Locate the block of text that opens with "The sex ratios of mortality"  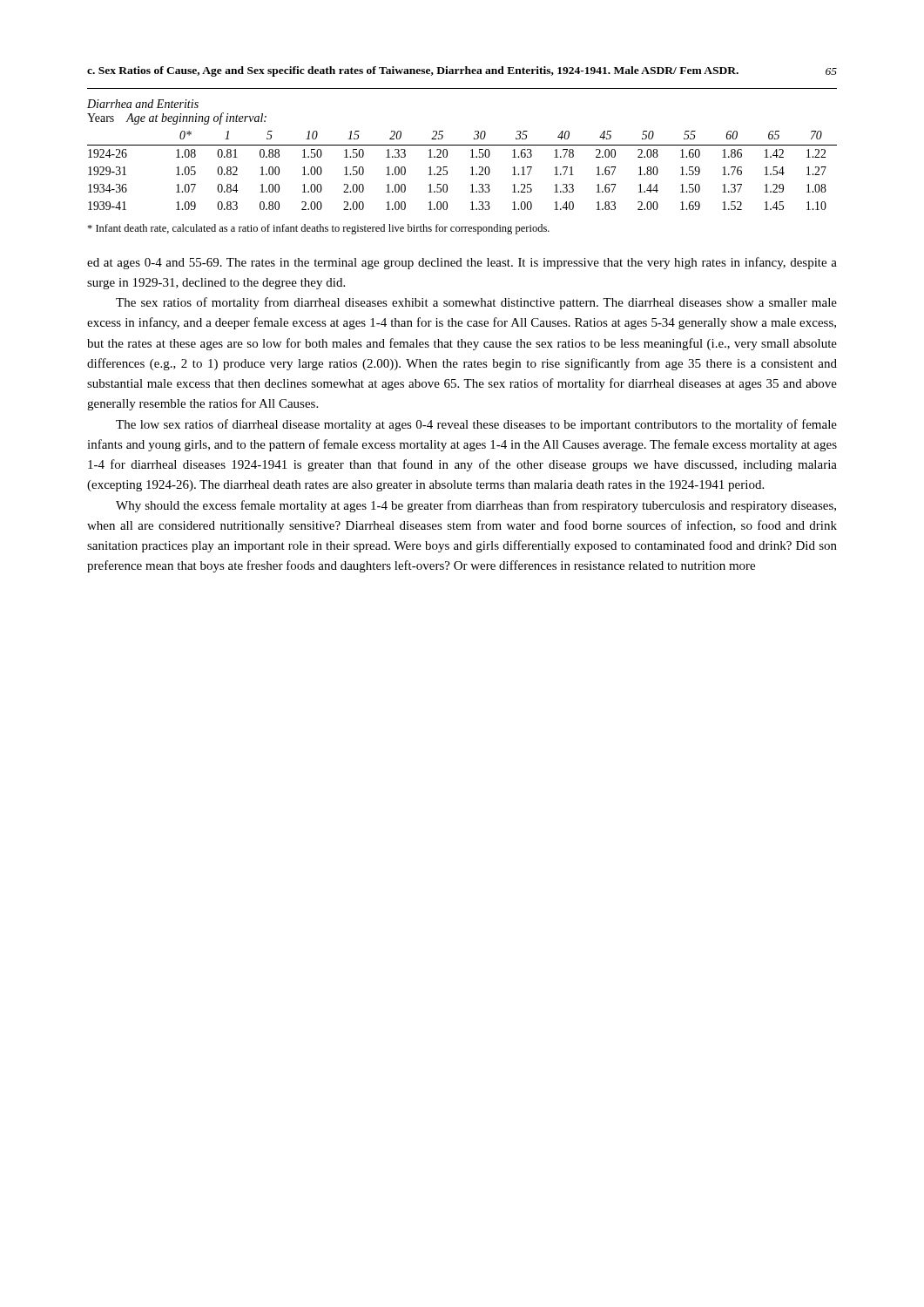462,353
